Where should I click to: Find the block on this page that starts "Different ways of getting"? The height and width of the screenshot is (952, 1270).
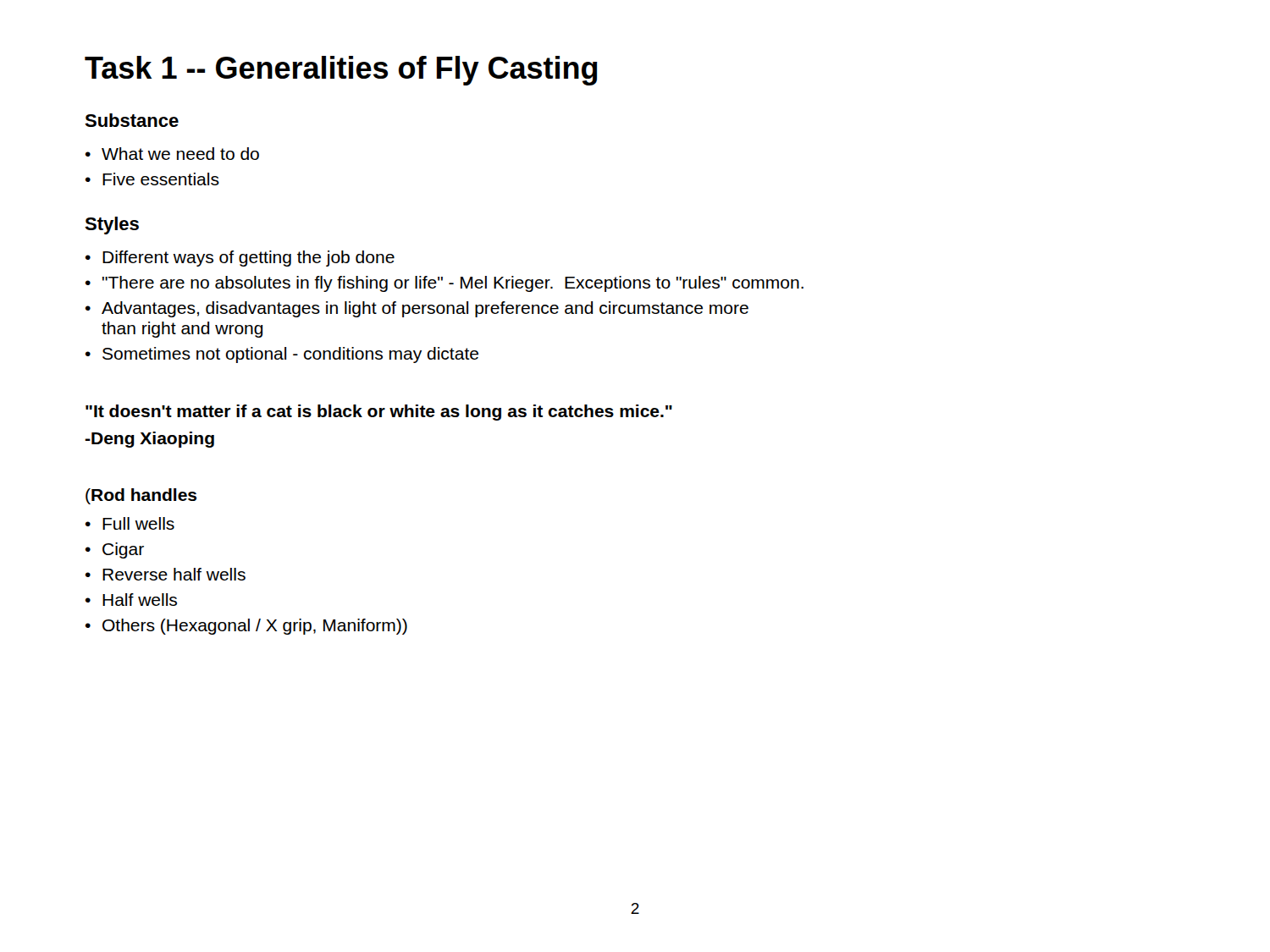(x=248, y=257)
